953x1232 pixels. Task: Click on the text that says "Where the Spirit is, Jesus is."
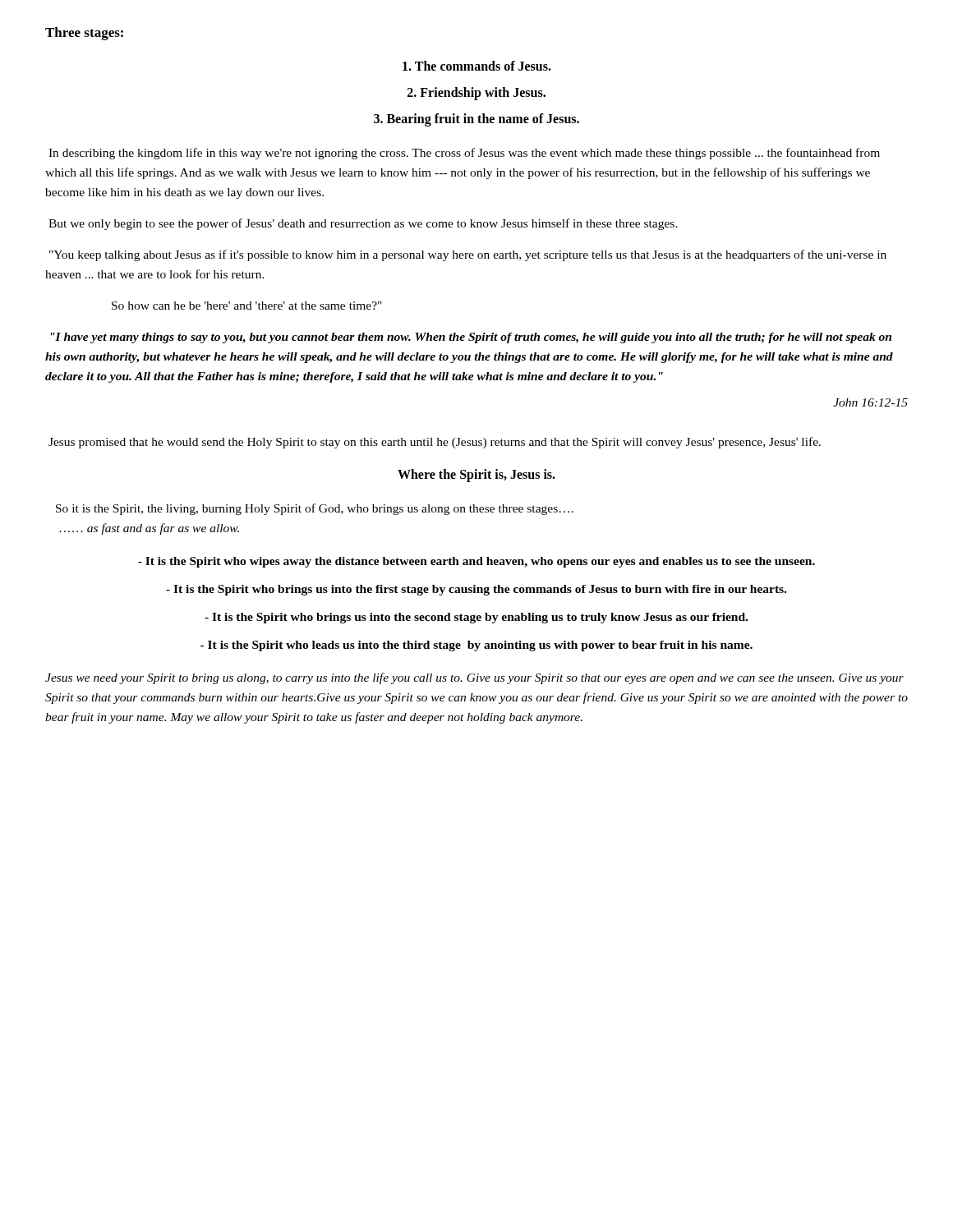click(476, 475)
